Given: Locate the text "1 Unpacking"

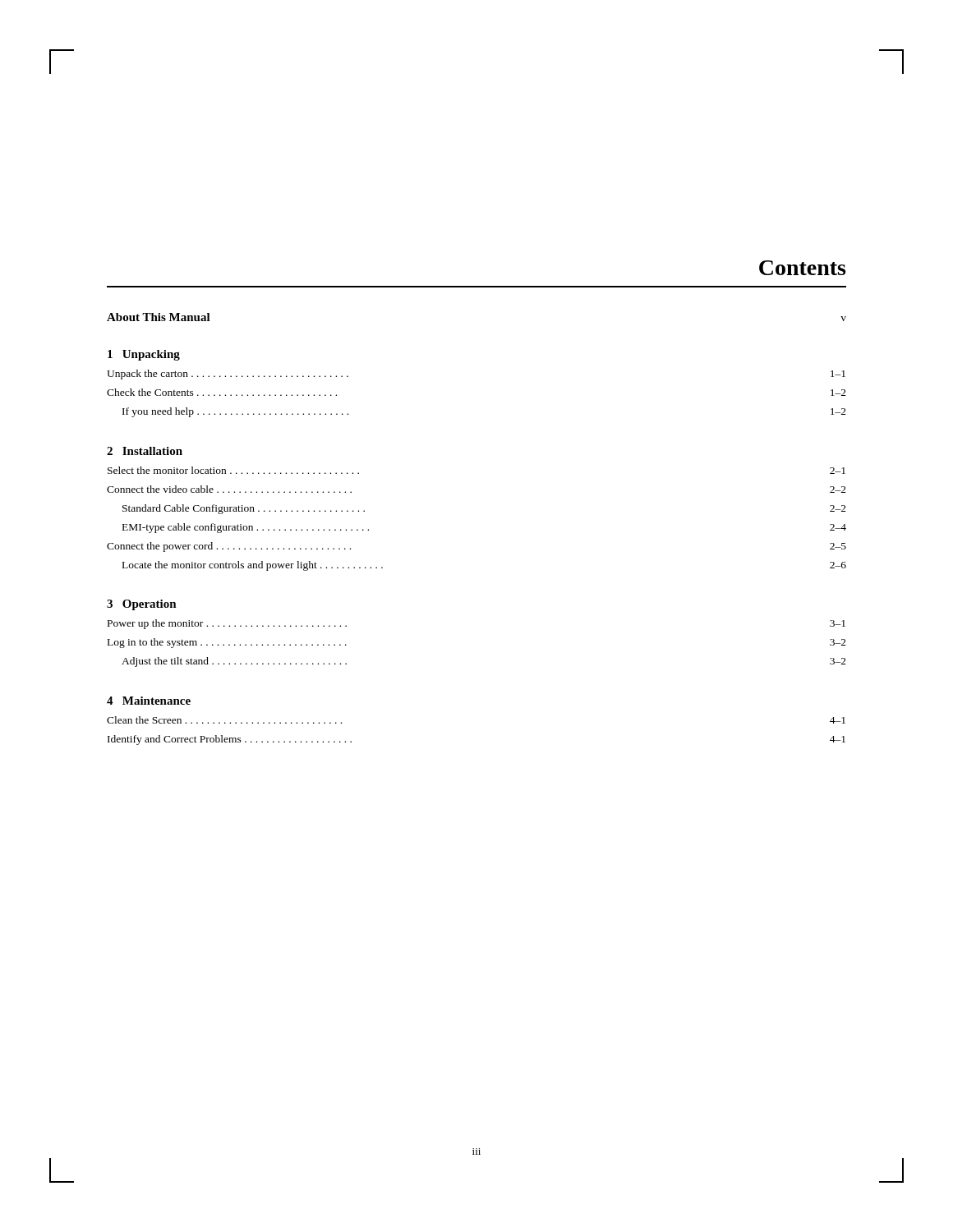Looking at the screenshot, I should [143, 354].
